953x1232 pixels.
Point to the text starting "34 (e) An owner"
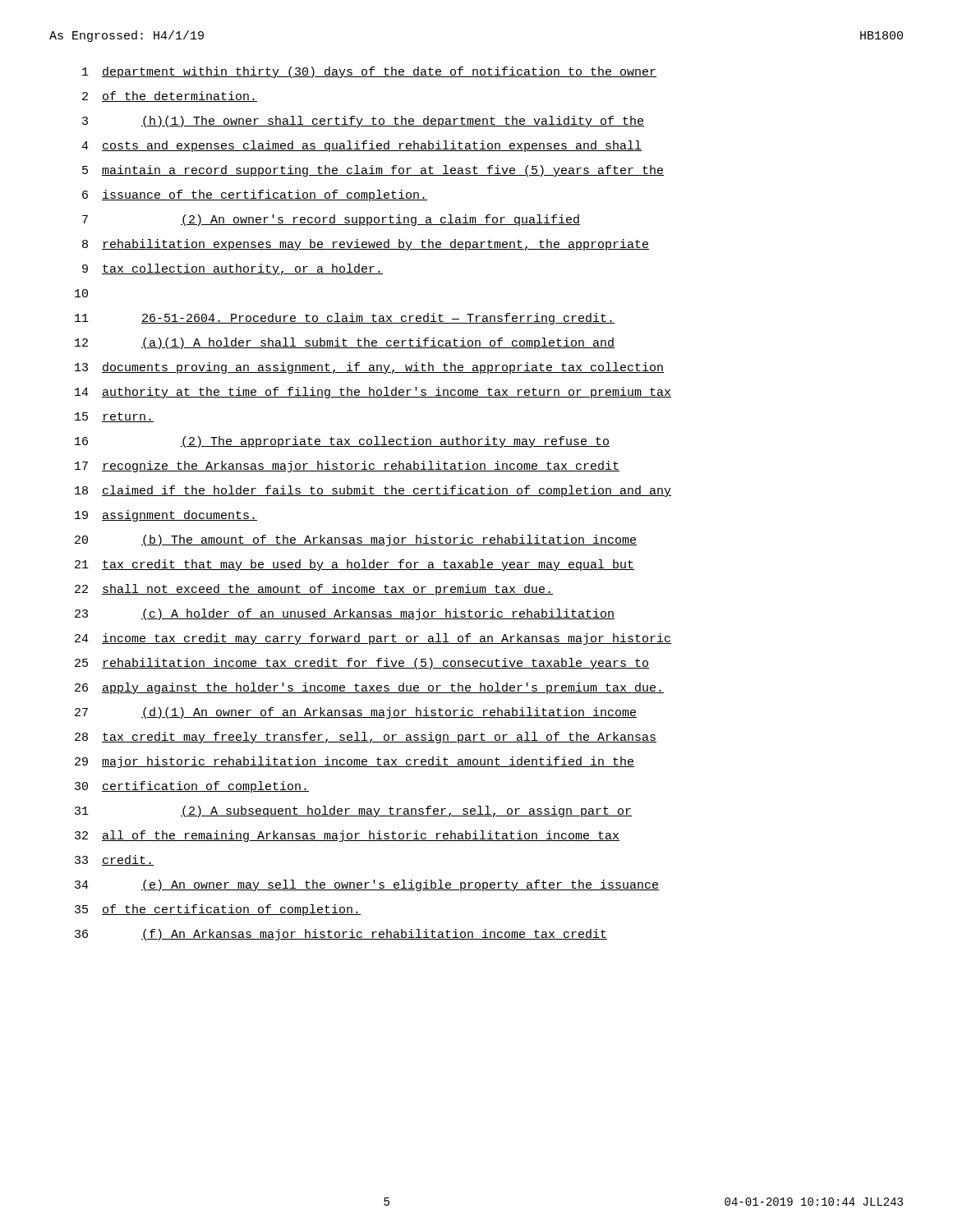[x=354, y=886]
